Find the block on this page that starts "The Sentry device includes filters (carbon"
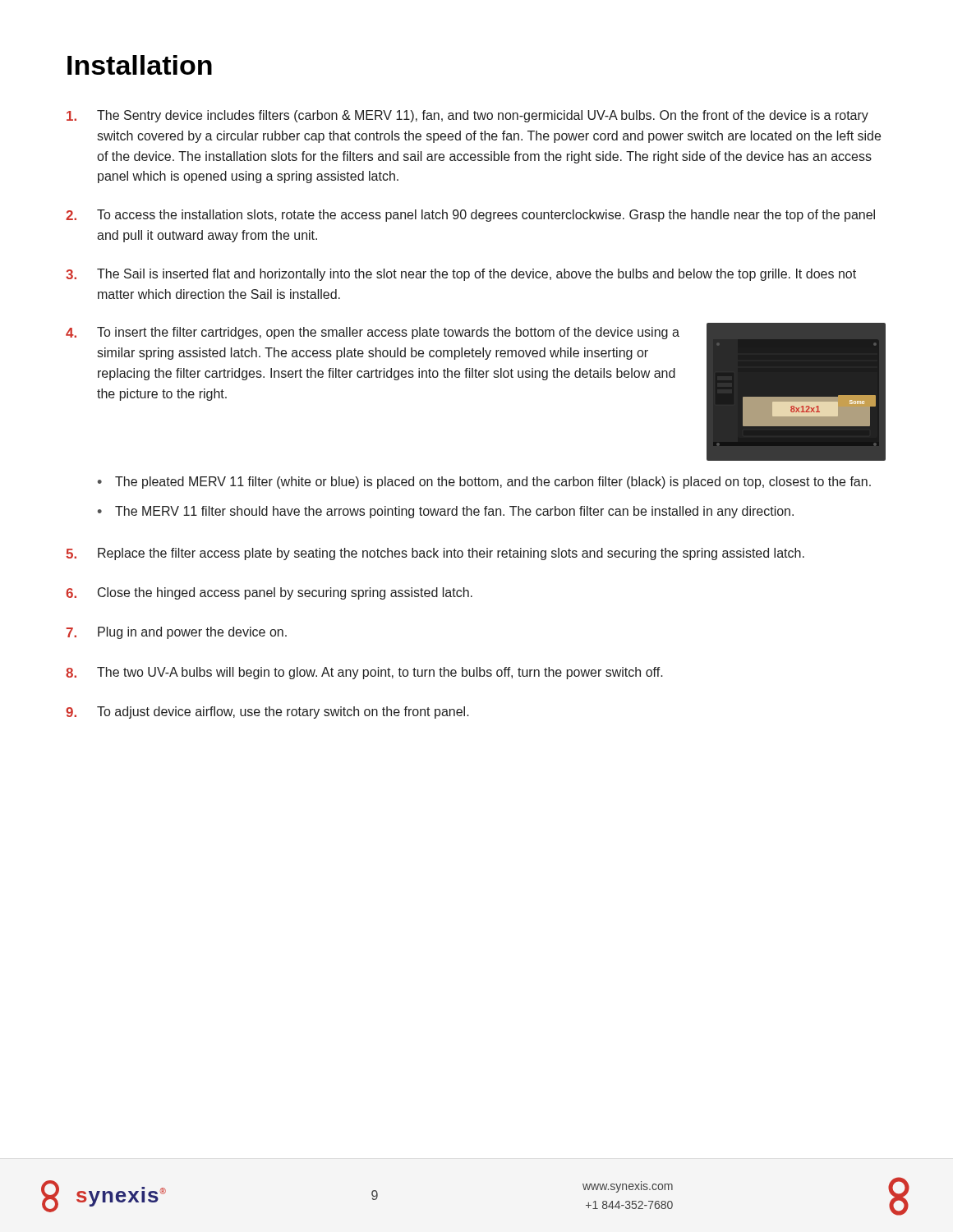953x1232 pixels. 476,147
